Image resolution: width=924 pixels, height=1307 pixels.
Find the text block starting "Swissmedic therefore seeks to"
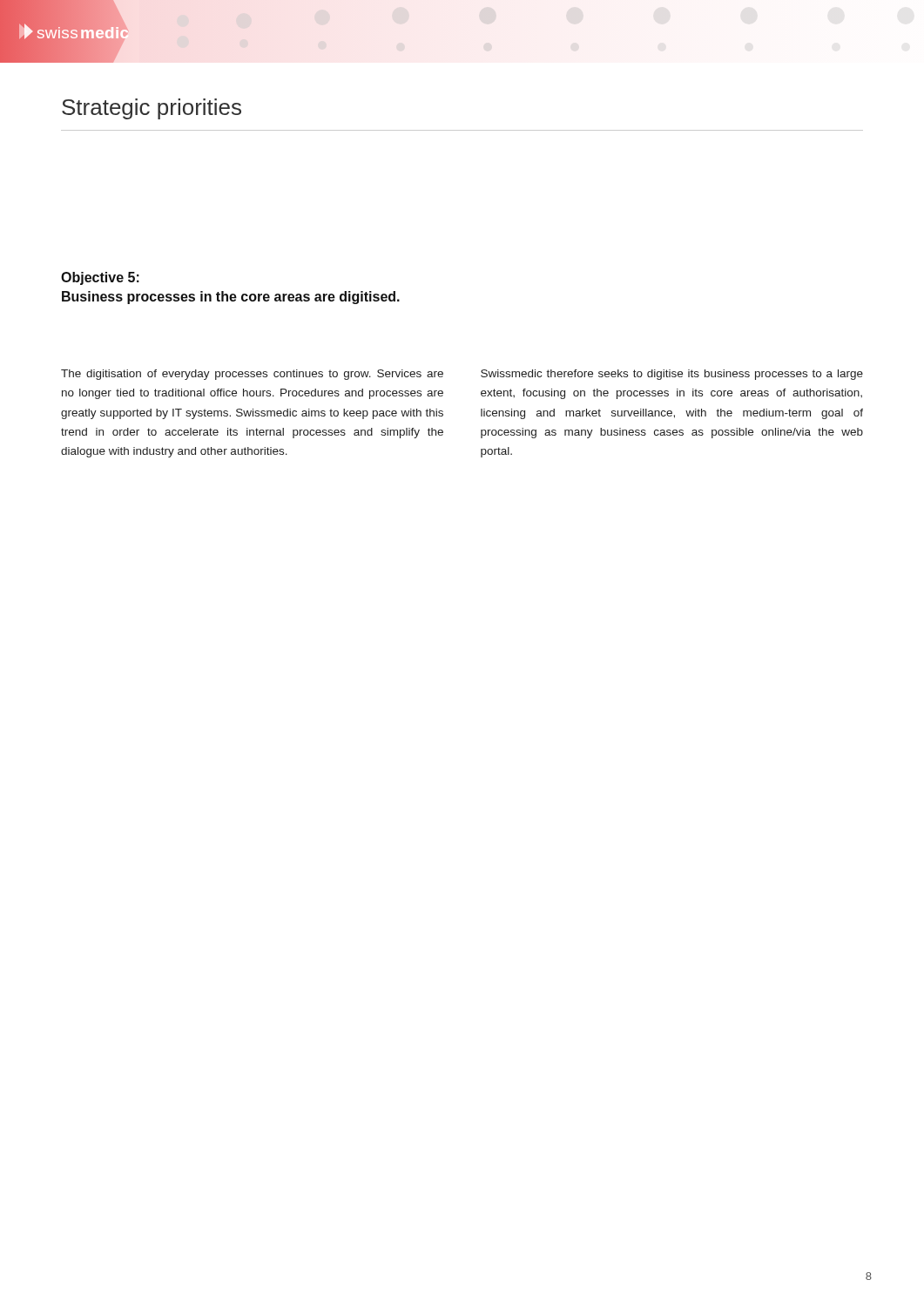[x=672, y=412]
